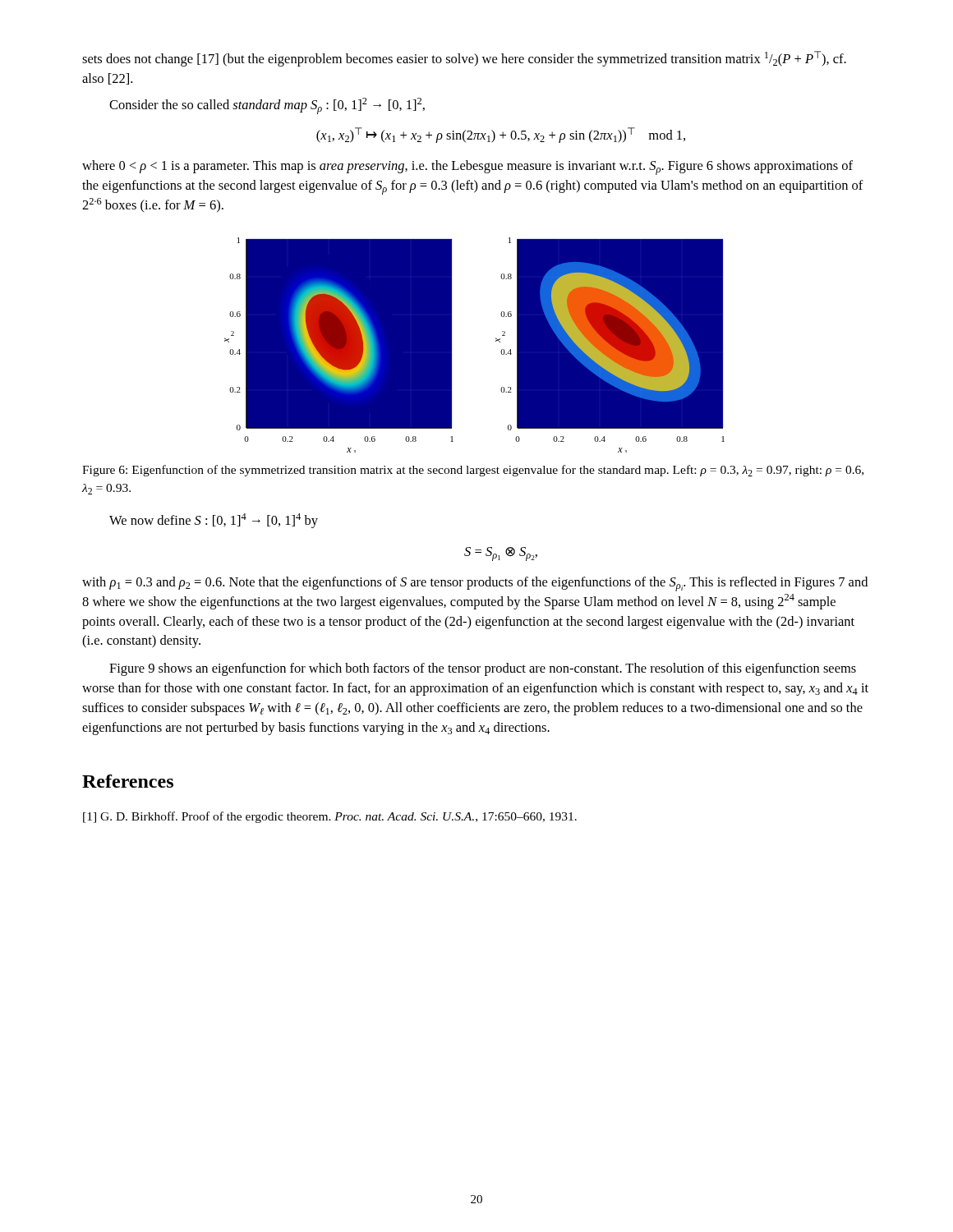The width and height of the screenshot is (953, 1232).
Task: Find the text block starting "(x1, x2)⊤ ↦ (x1 + x2 +"
Action: point(501,135)
